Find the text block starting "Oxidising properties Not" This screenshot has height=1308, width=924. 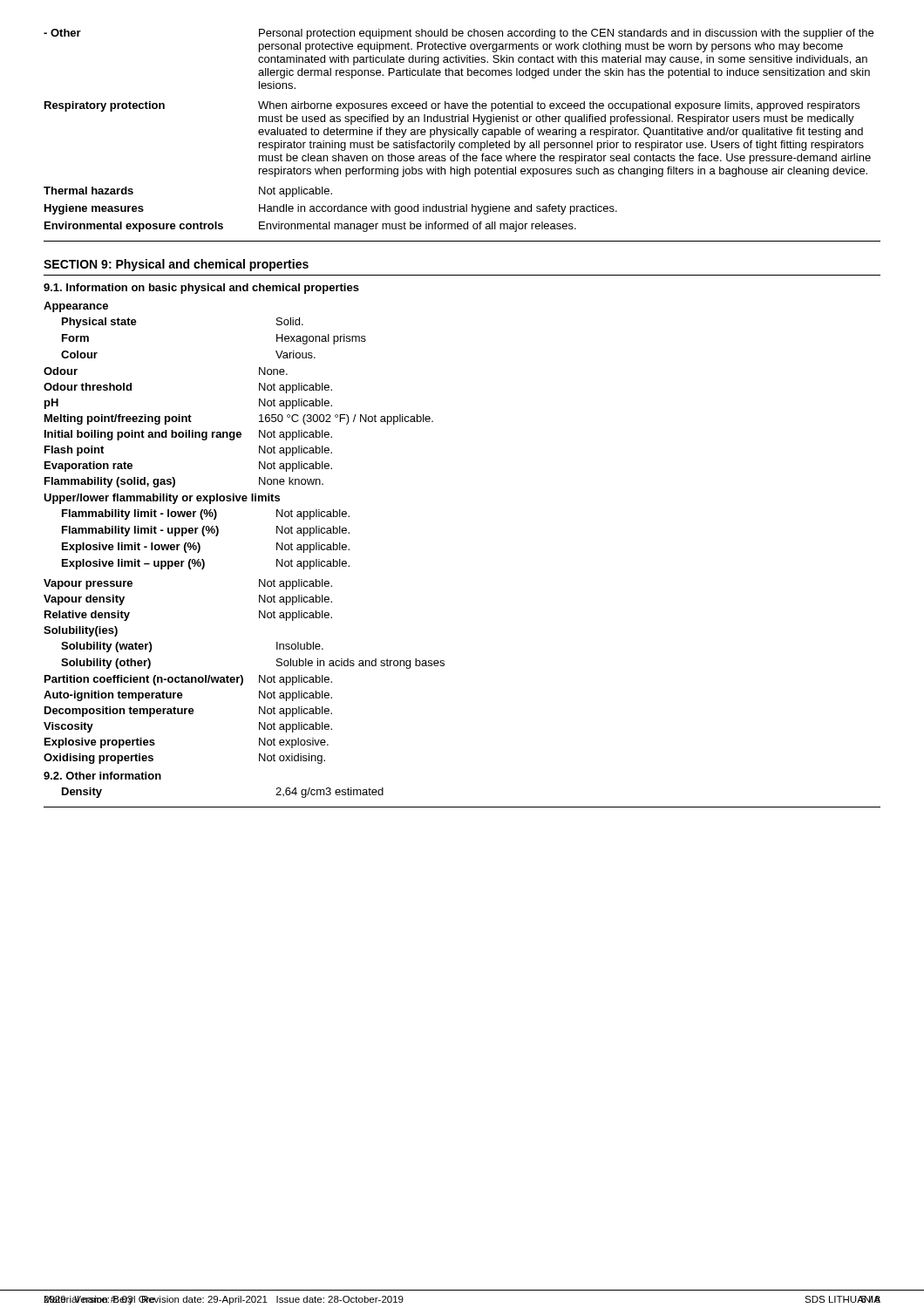[101, 758]
